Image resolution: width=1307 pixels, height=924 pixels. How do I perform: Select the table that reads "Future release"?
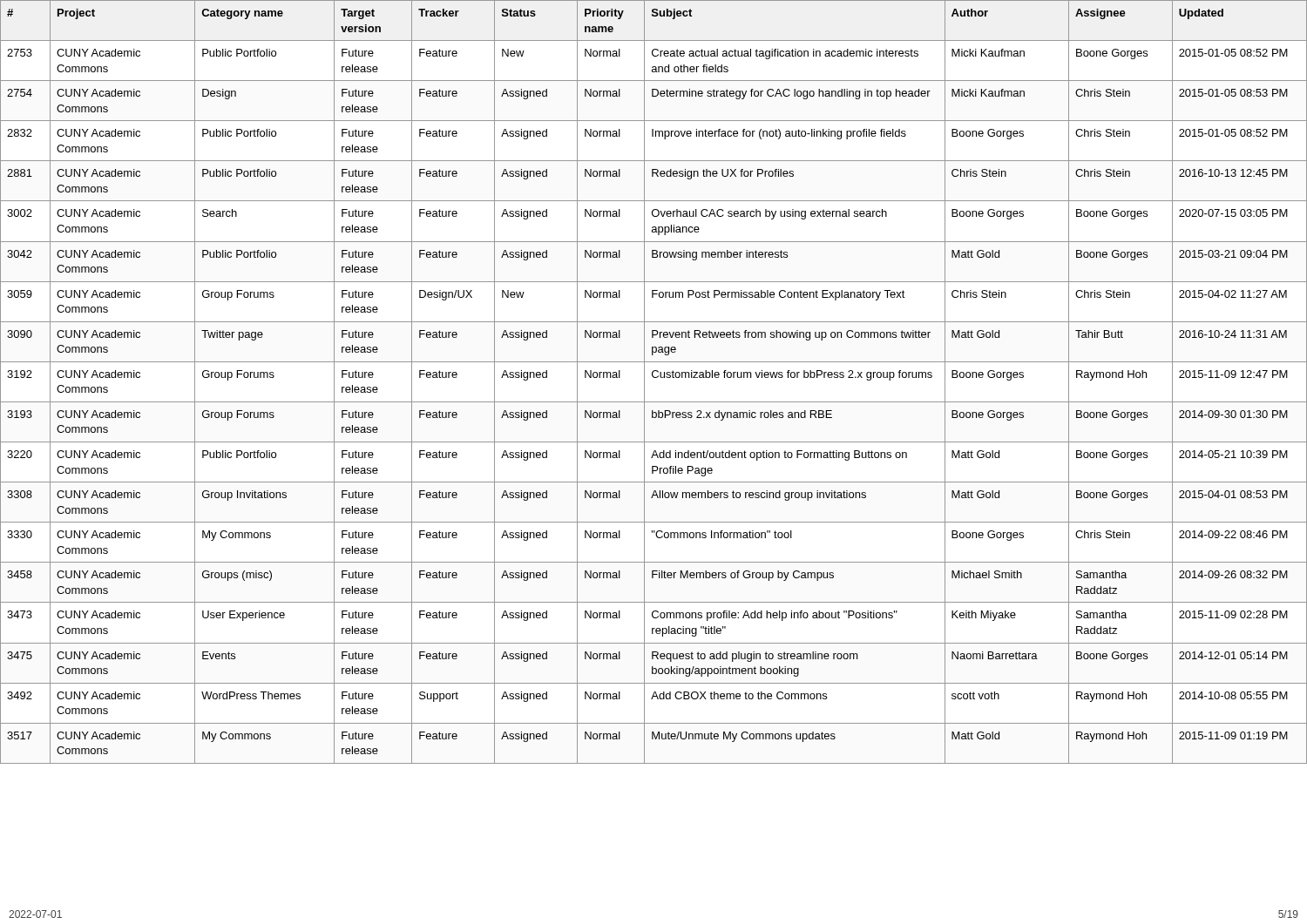pyautogui.click(x=654, y=449)
